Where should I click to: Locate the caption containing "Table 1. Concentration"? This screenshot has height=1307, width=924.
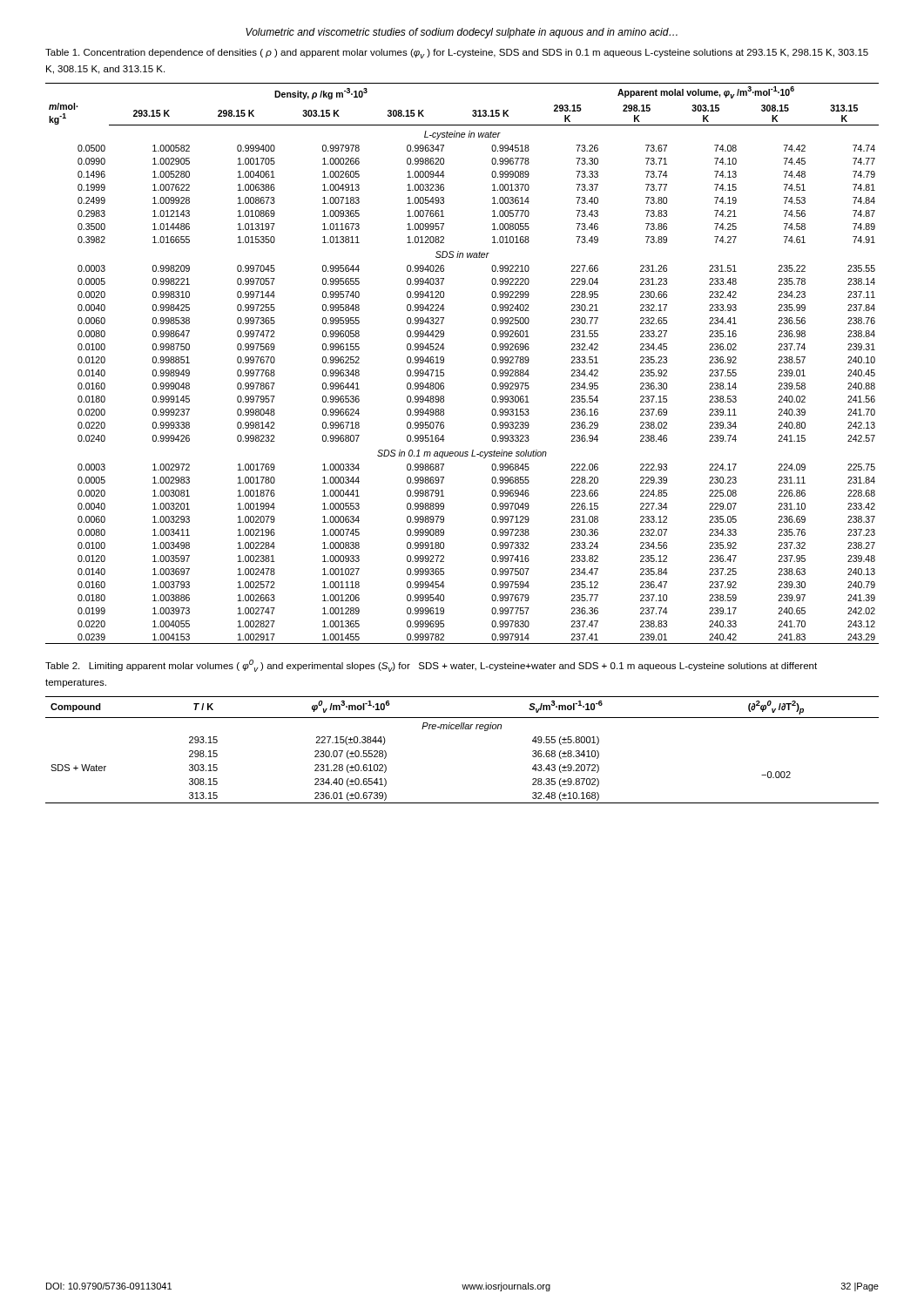pos(457,61)
